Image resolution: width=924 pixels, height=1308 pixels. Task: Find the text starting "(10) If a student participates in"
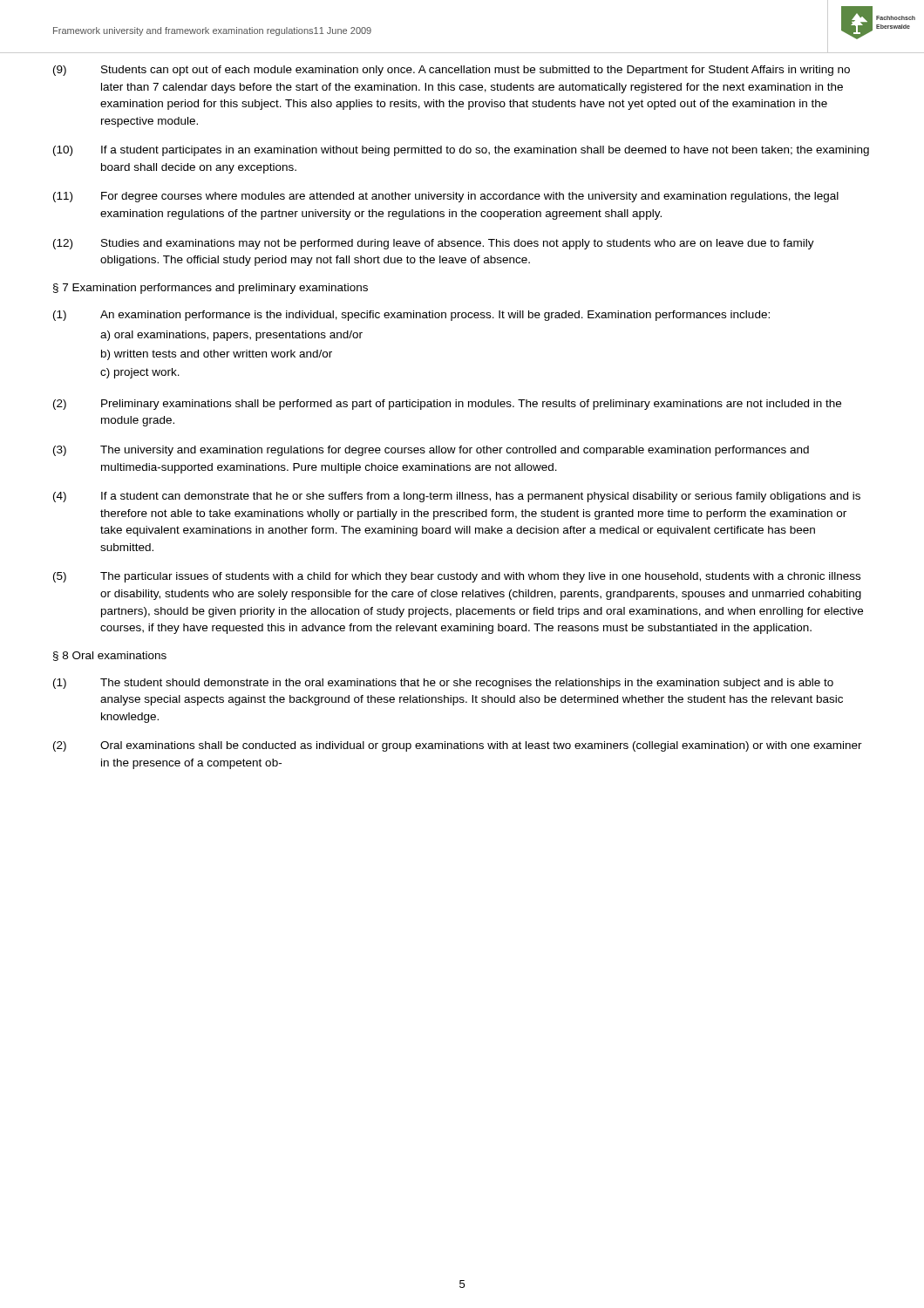pyautogui.click(x=462, y=159)
